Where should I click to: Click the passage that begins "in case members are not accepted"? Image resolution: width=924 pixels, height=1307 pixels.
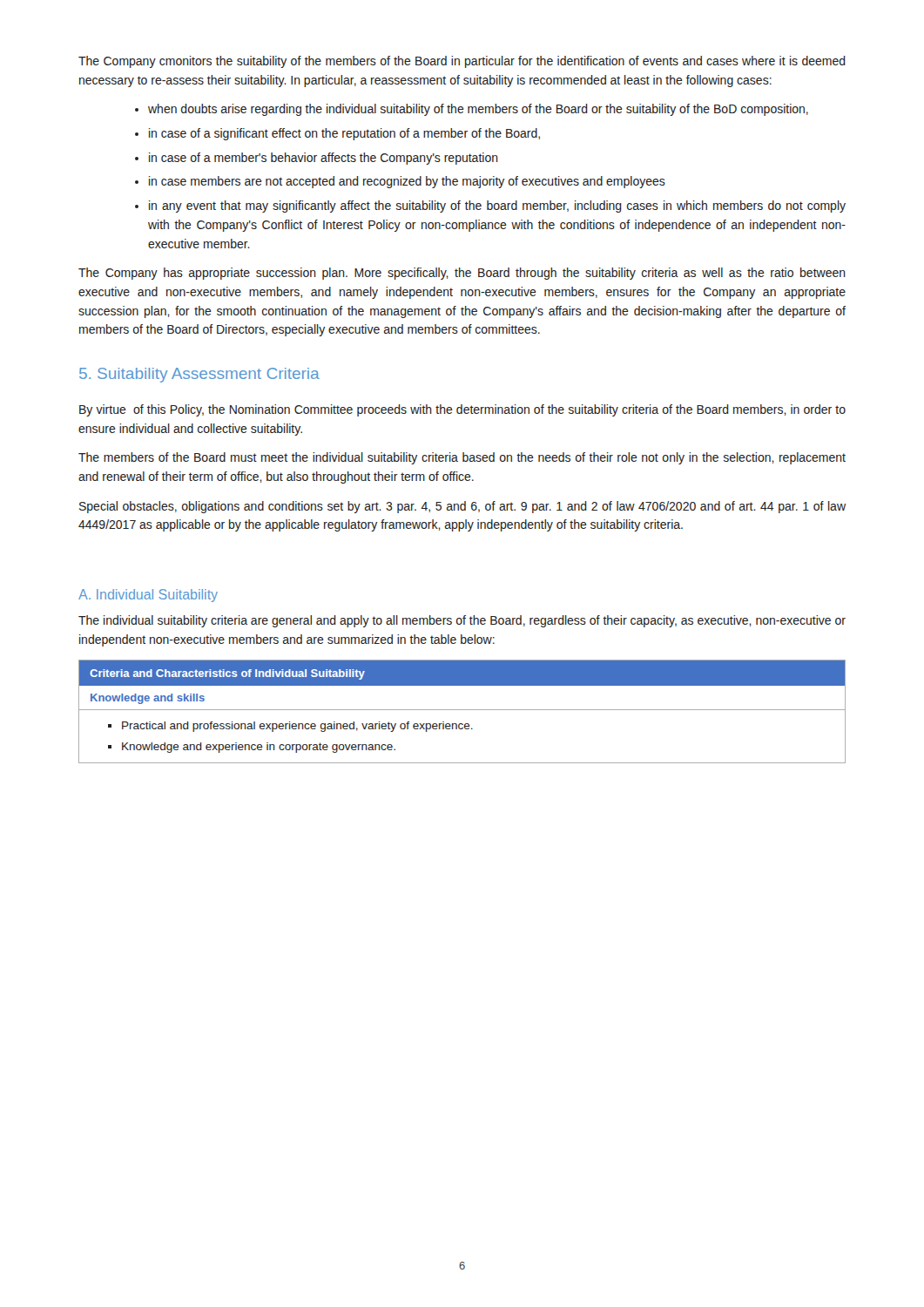tap(407, 182)
